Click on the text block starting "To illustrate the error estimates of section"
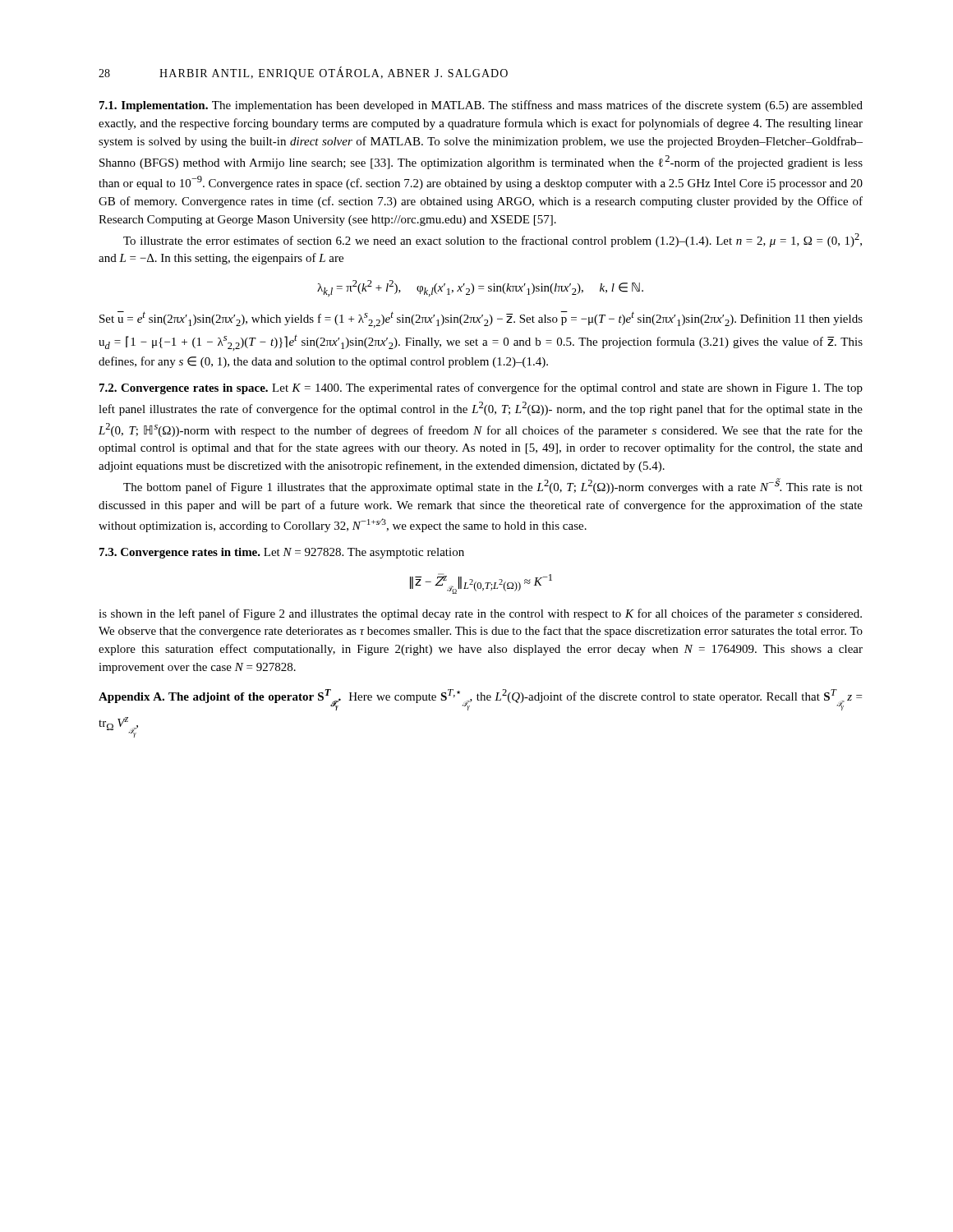The width and height of the screenshot is (953, 1232). point(481,248)
